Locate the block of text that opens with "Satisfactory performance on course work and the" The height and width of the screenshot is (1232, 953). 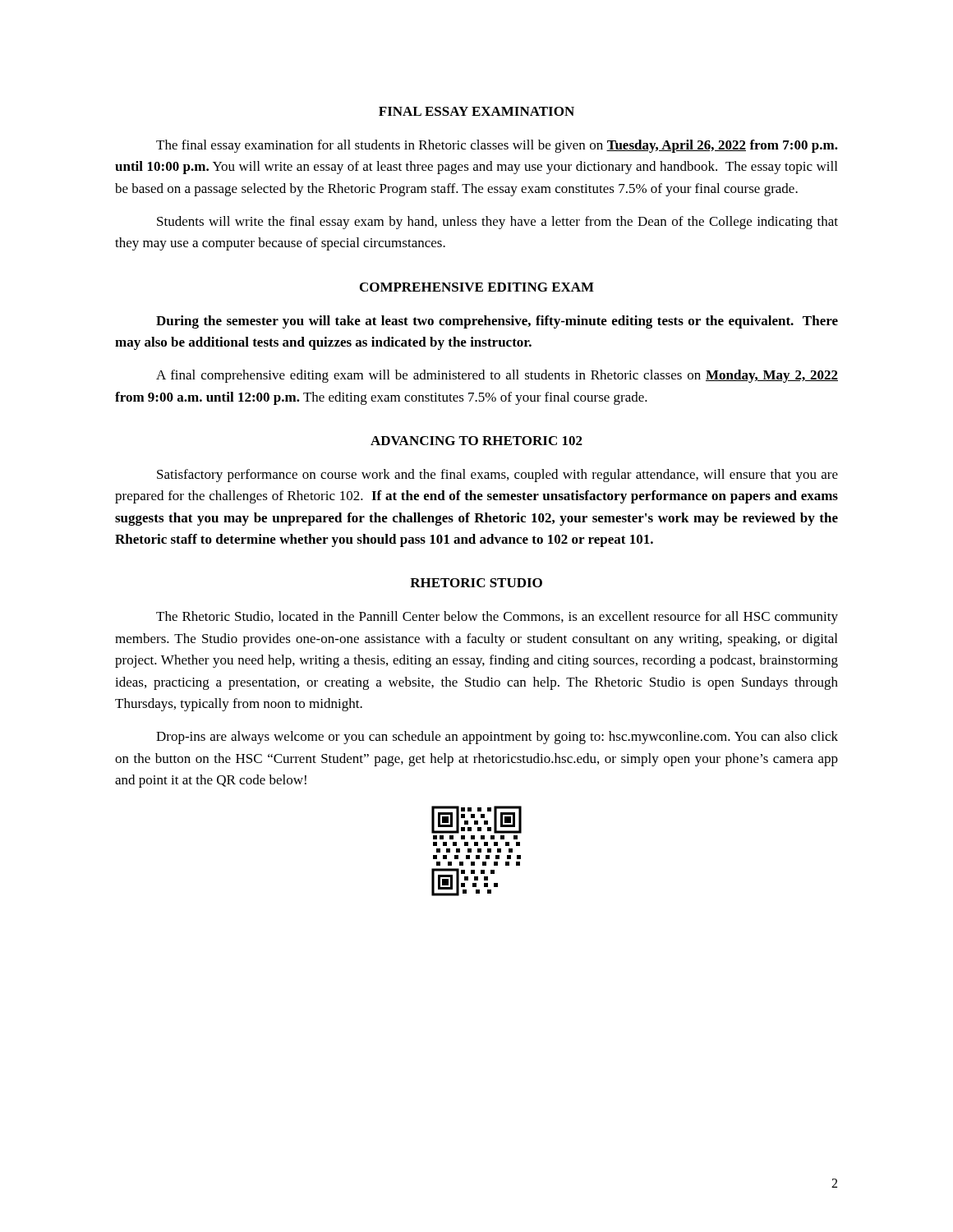point(476,507)
